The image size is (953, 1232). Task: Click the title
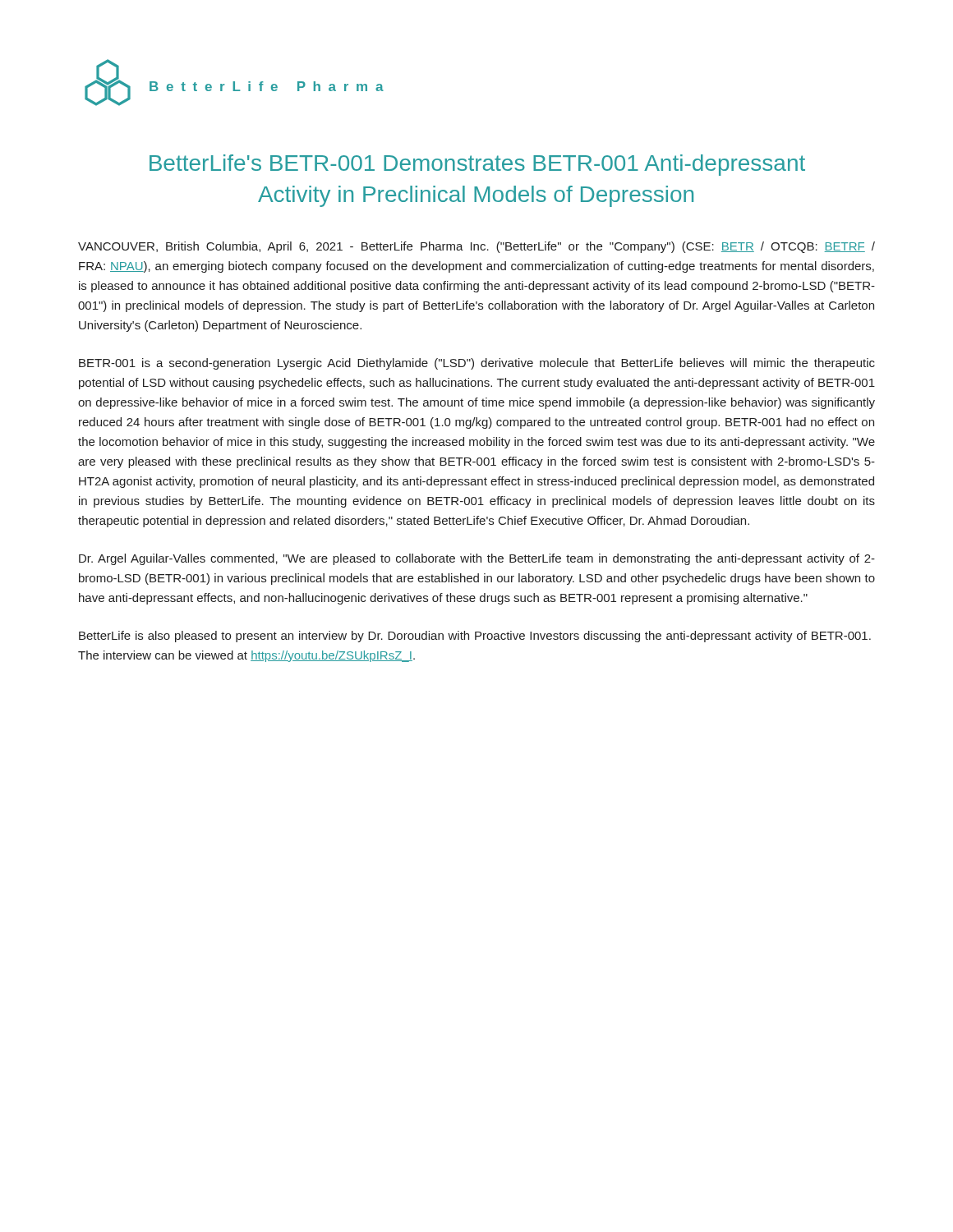click(x=476, y=179)
